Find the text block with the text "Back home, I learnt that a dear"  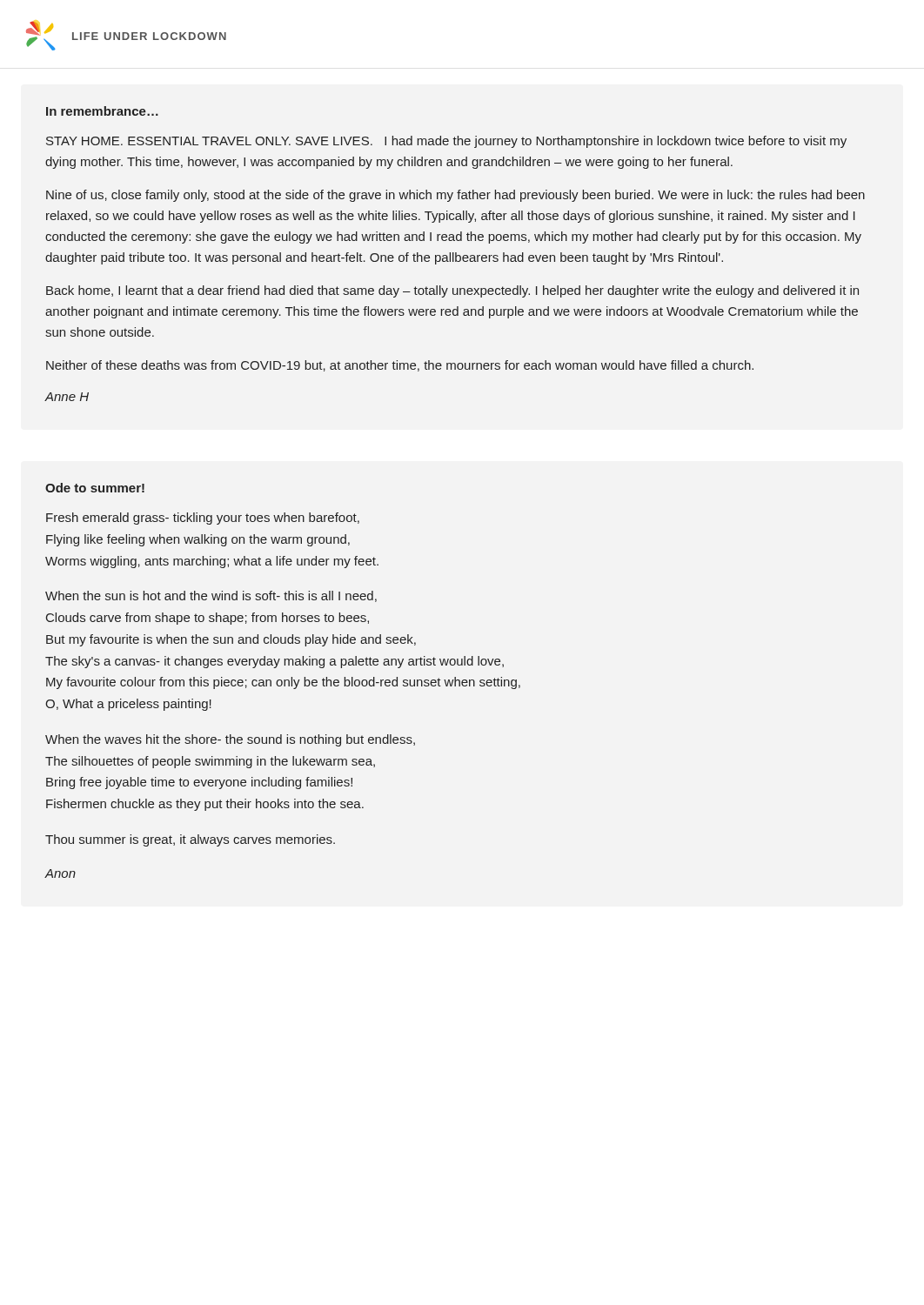click(x=453, y=311)
